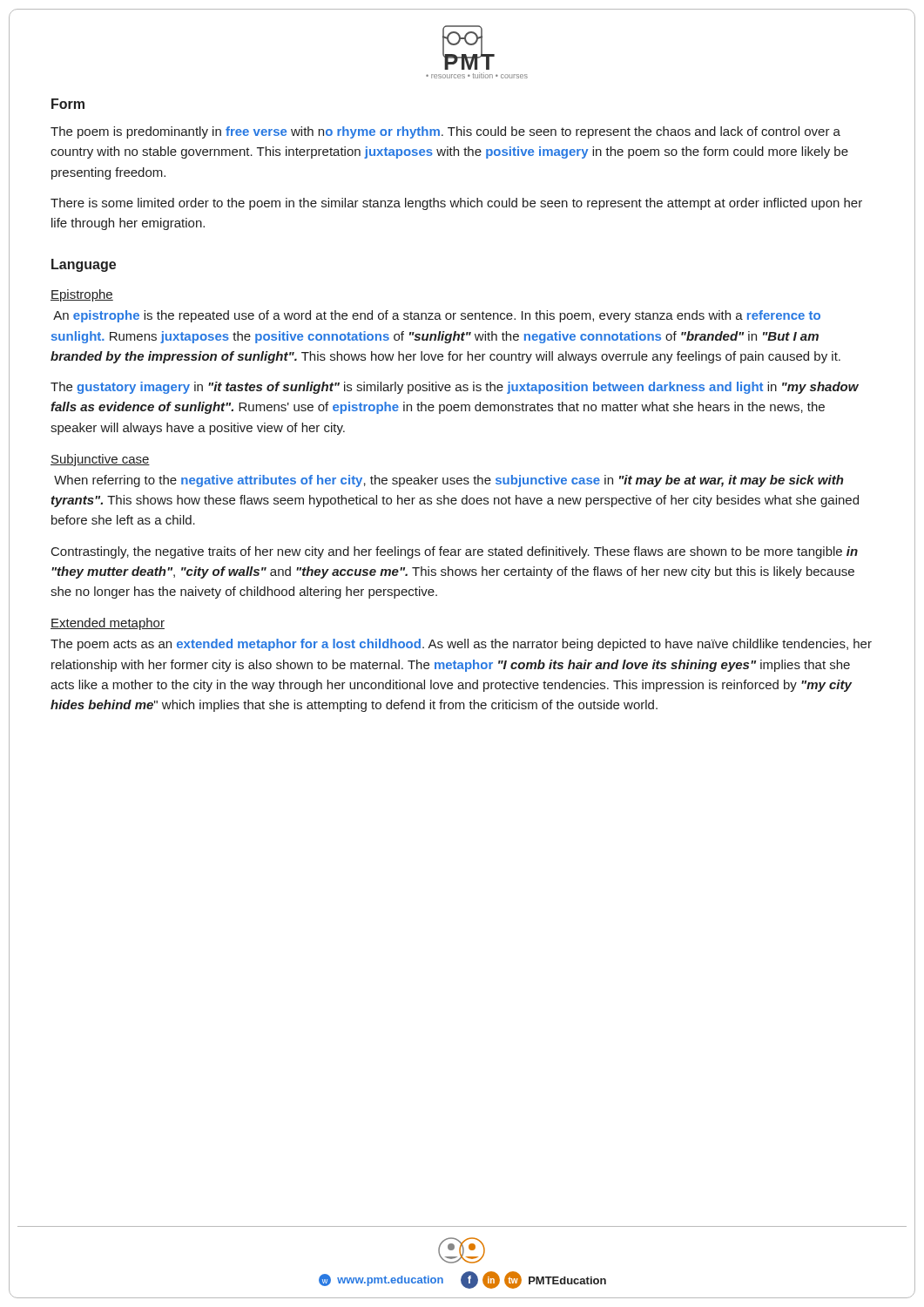Find the passage starting "An epistrophe is the repeated use of a"
This screenshot has height=1307, width=924.
pyautogui.click(x=446, y=335)
